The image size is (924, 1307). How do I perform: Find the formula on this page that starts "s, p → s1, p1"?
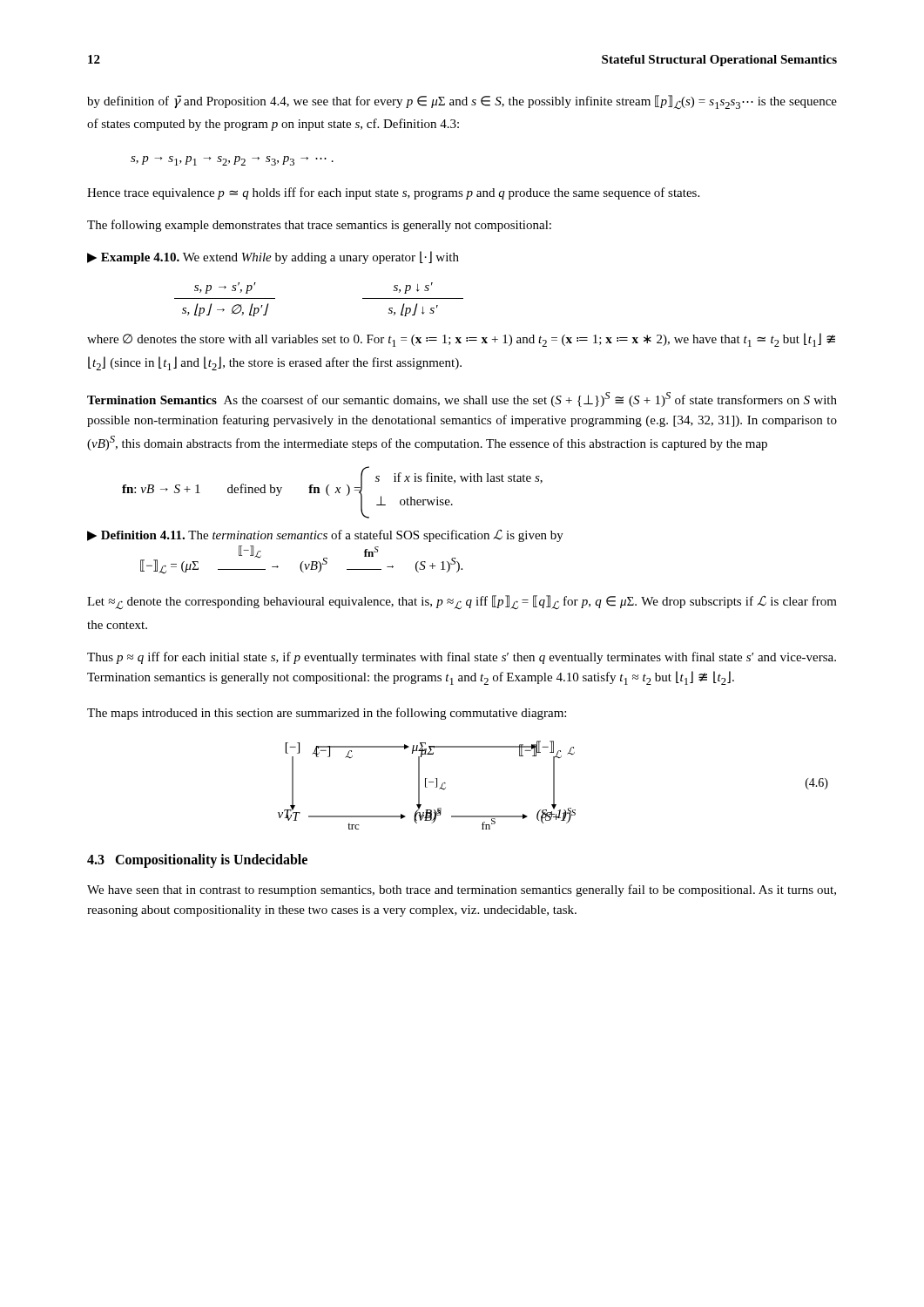(232, 159)
